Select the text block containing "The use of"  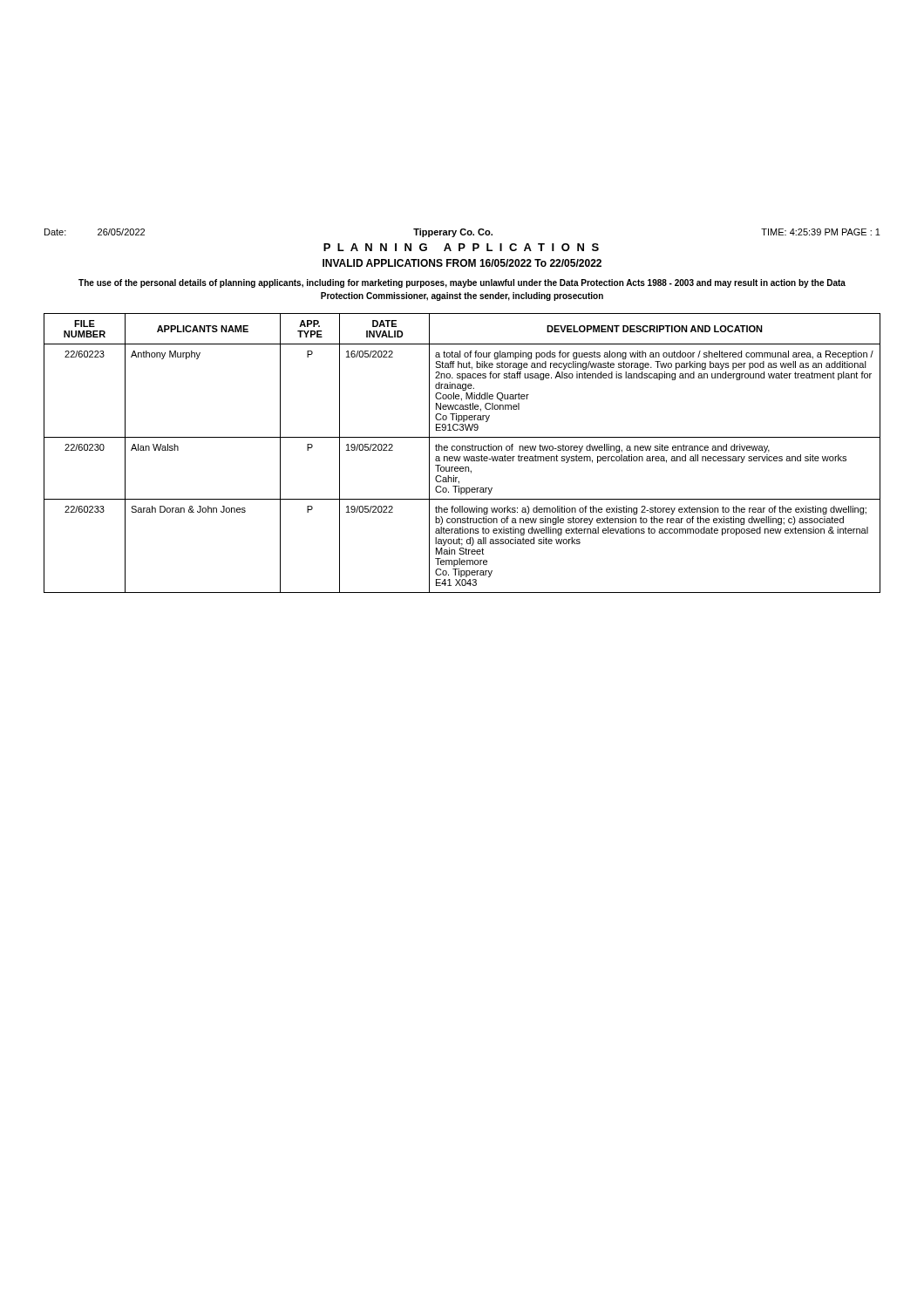click(x=462, y=290)
